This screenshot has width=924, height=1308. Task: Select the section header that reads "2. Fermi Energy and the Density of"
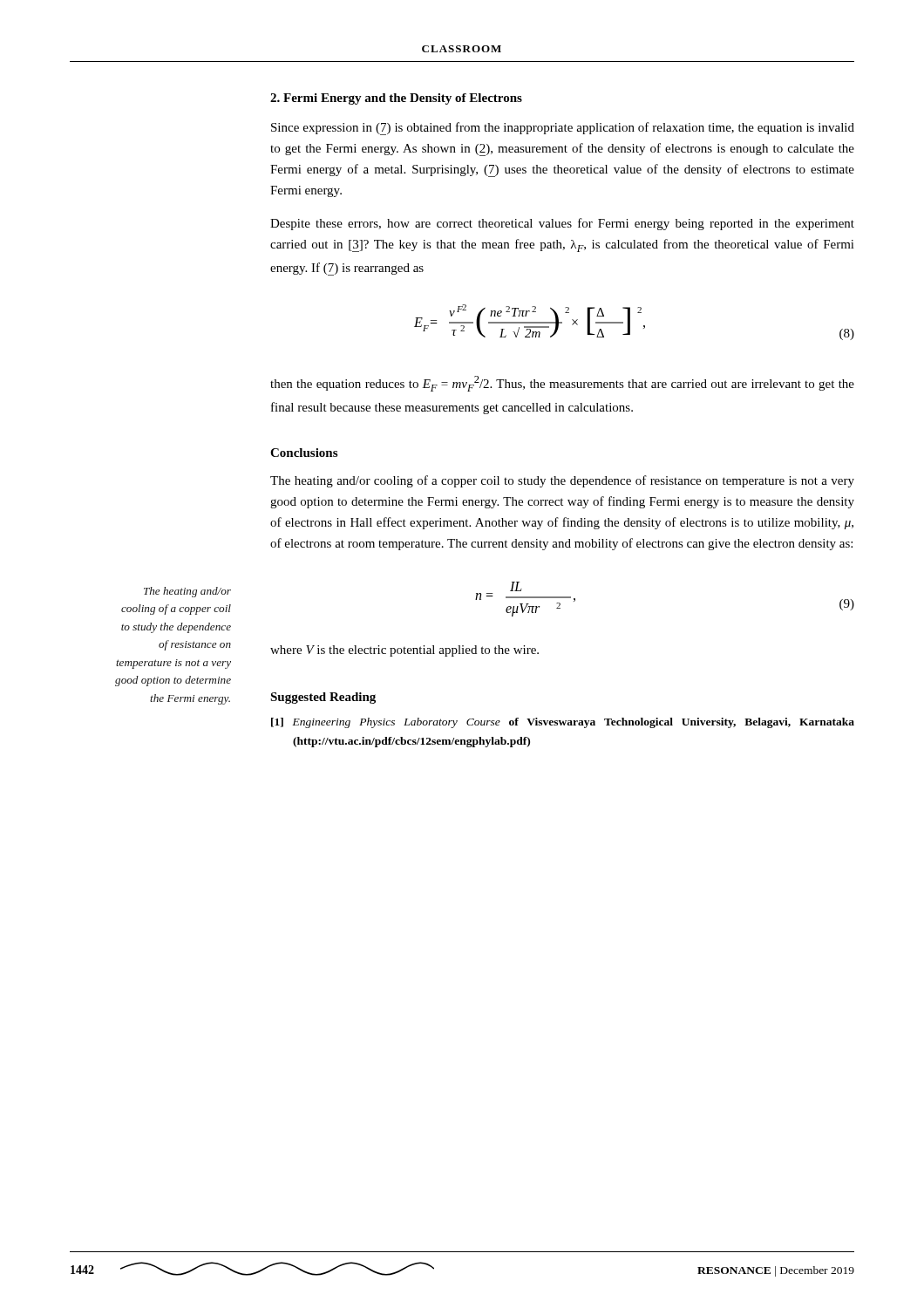point(396,98)
